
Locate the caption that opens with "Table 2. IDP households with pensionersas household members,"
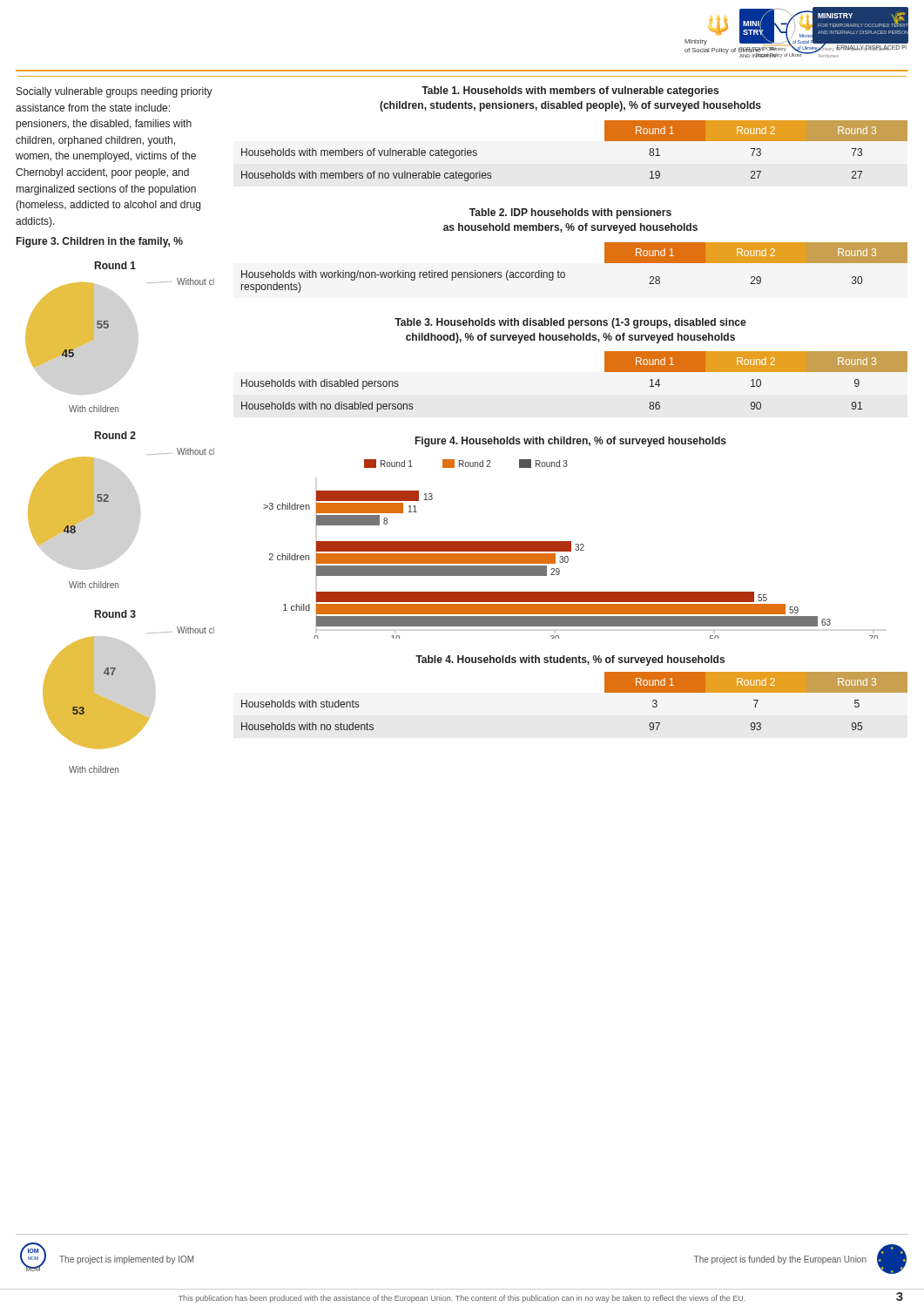[x=570, y=220]
